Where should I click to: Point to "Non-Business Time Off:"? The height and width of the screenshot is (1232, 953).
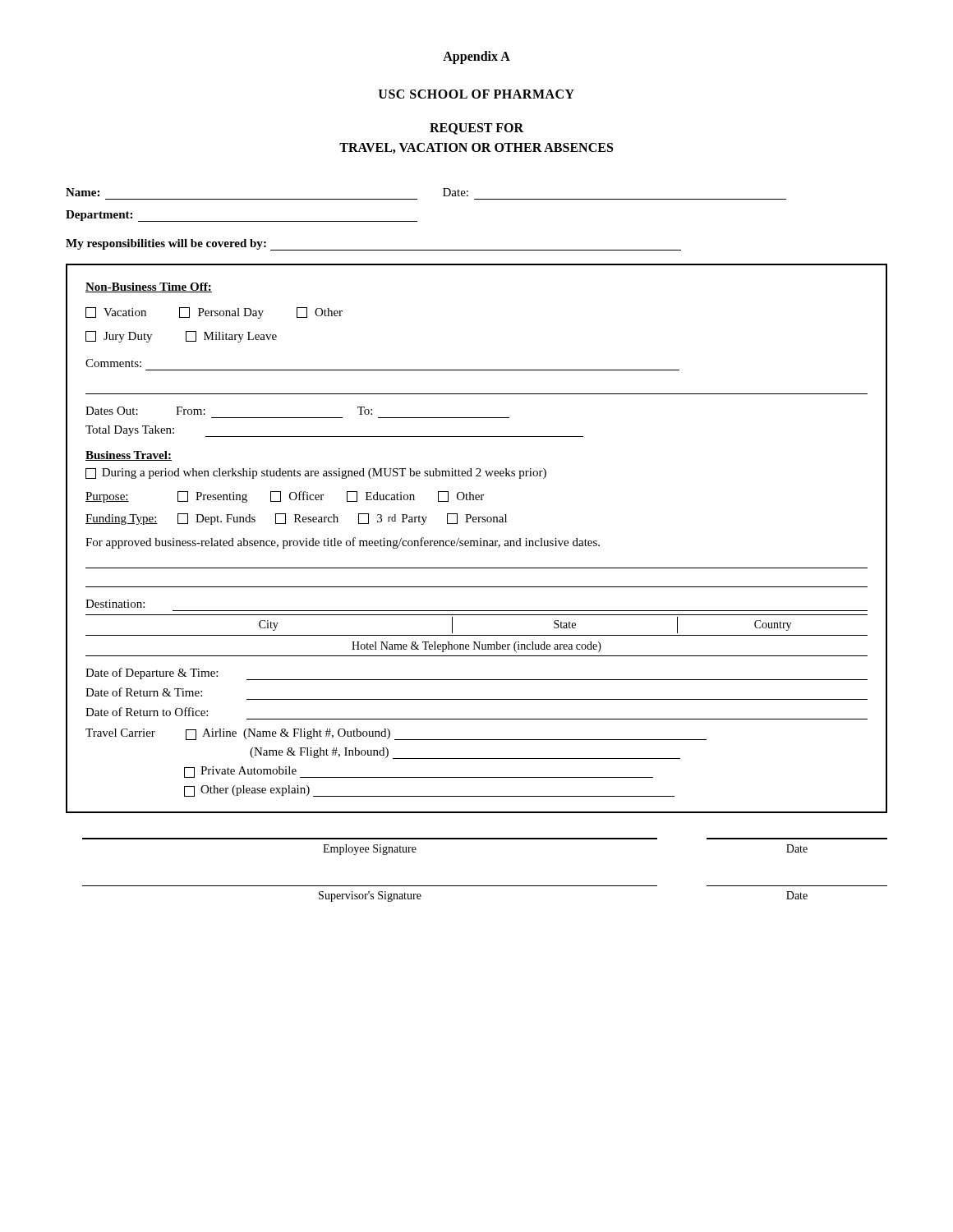[149, 287]
